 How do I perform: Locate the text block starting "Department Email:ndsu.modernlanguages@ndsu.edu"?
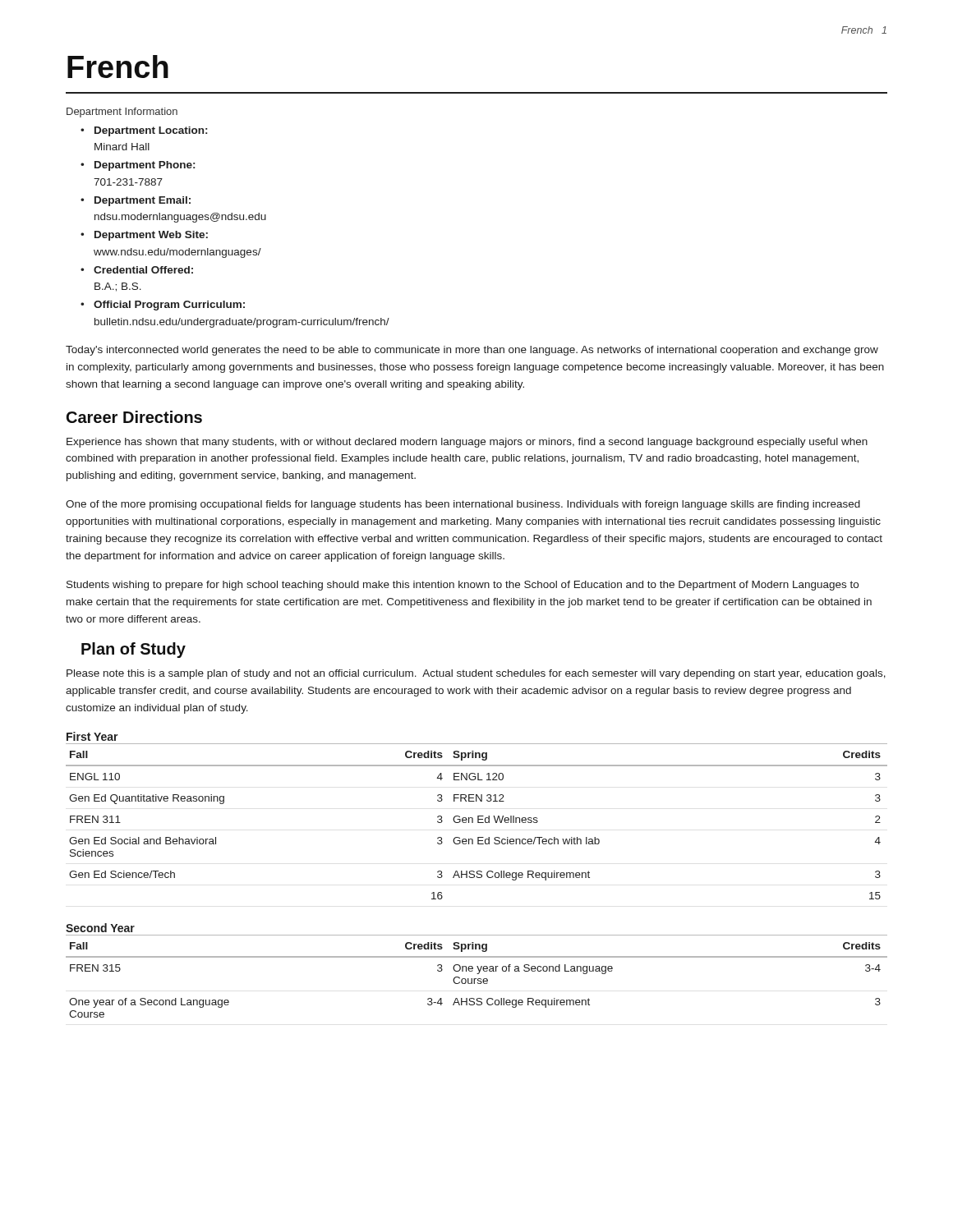pyautogui.click(x=180, y=208)
